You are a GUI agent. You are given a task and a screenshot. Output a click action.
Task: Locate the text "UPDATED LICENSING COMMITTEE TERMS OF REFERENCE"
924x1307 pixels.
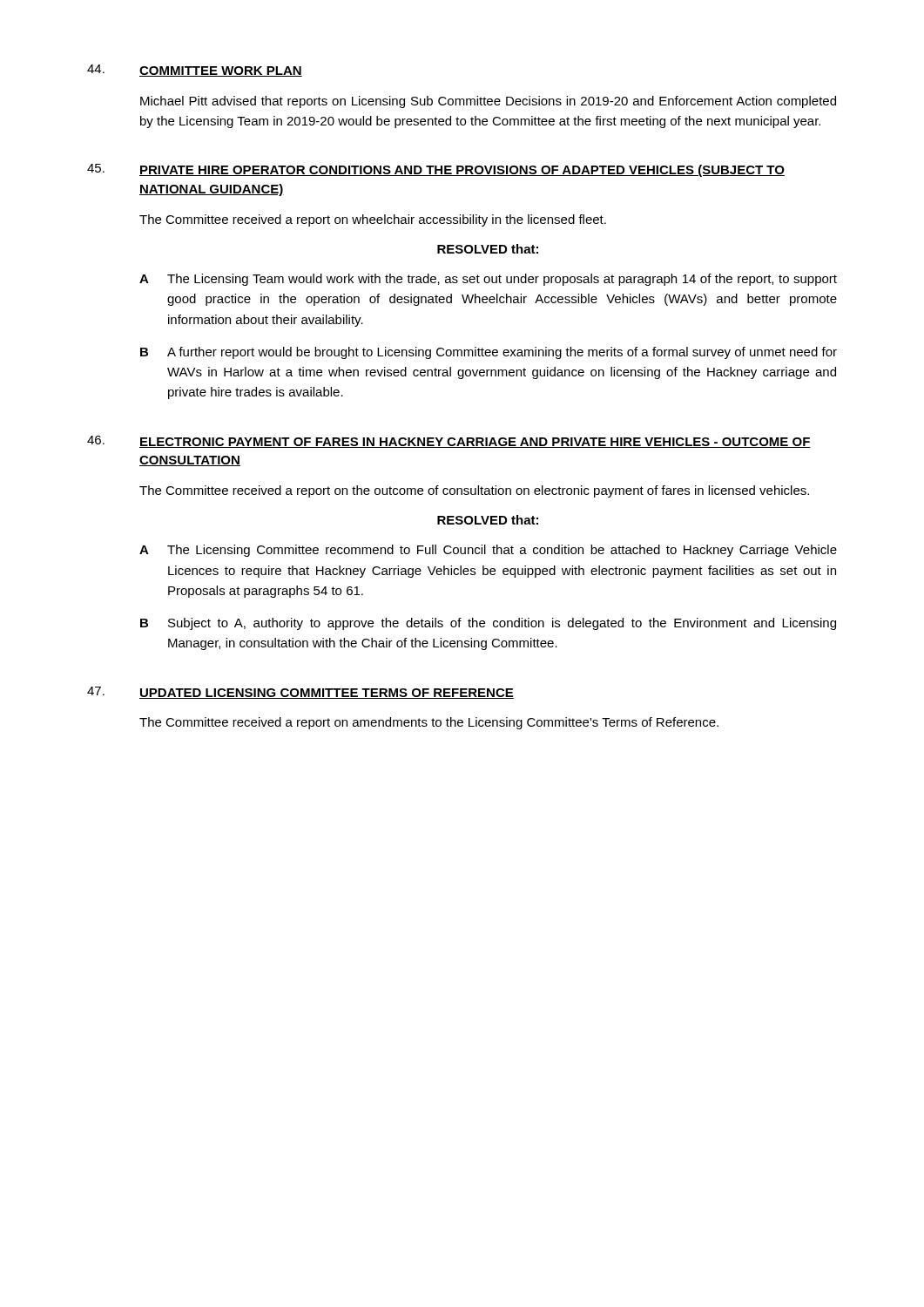pos(326,692)
